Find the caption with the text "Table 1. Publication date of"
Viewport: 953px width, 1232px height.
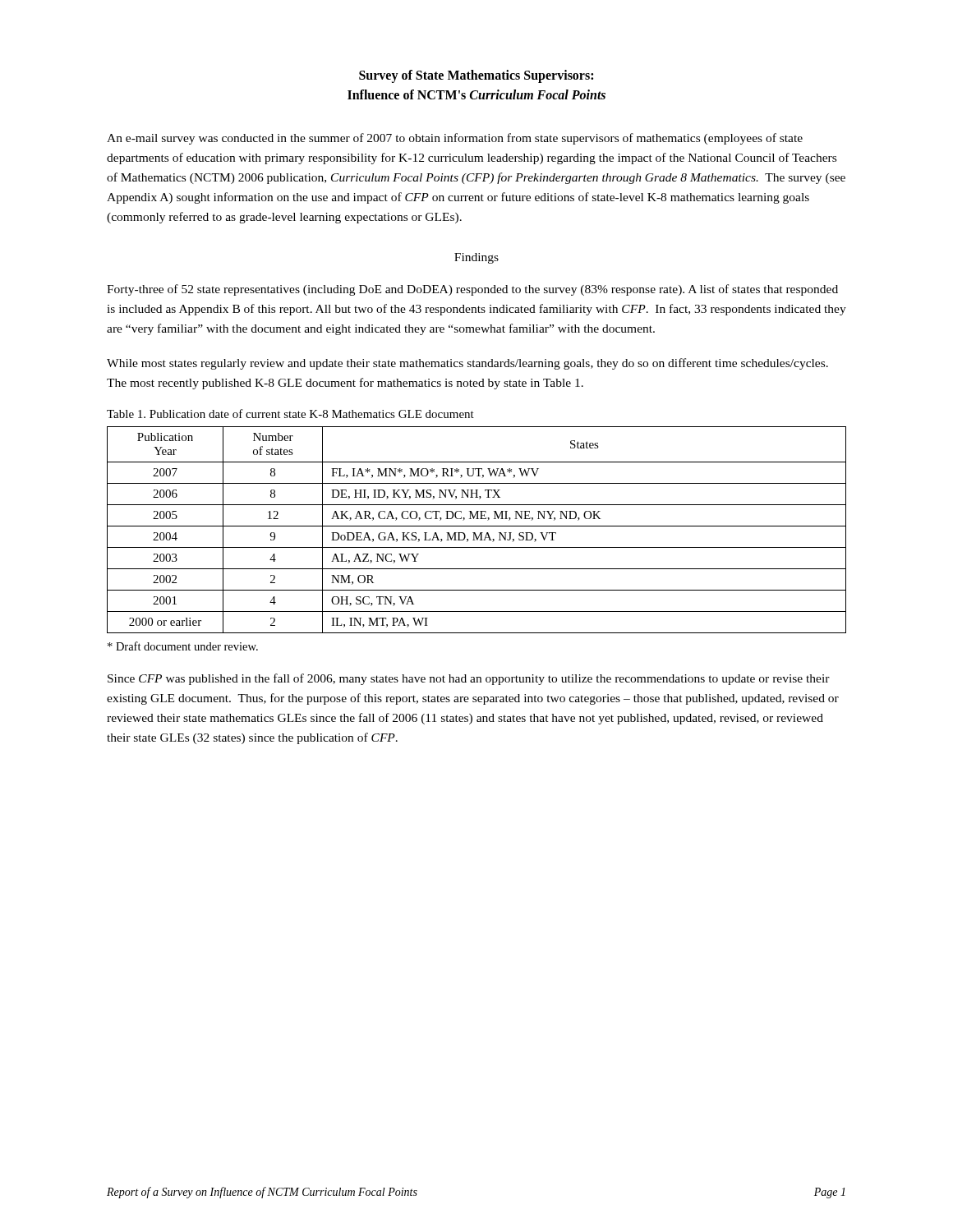pyautogui.click(x=290, y=414)
